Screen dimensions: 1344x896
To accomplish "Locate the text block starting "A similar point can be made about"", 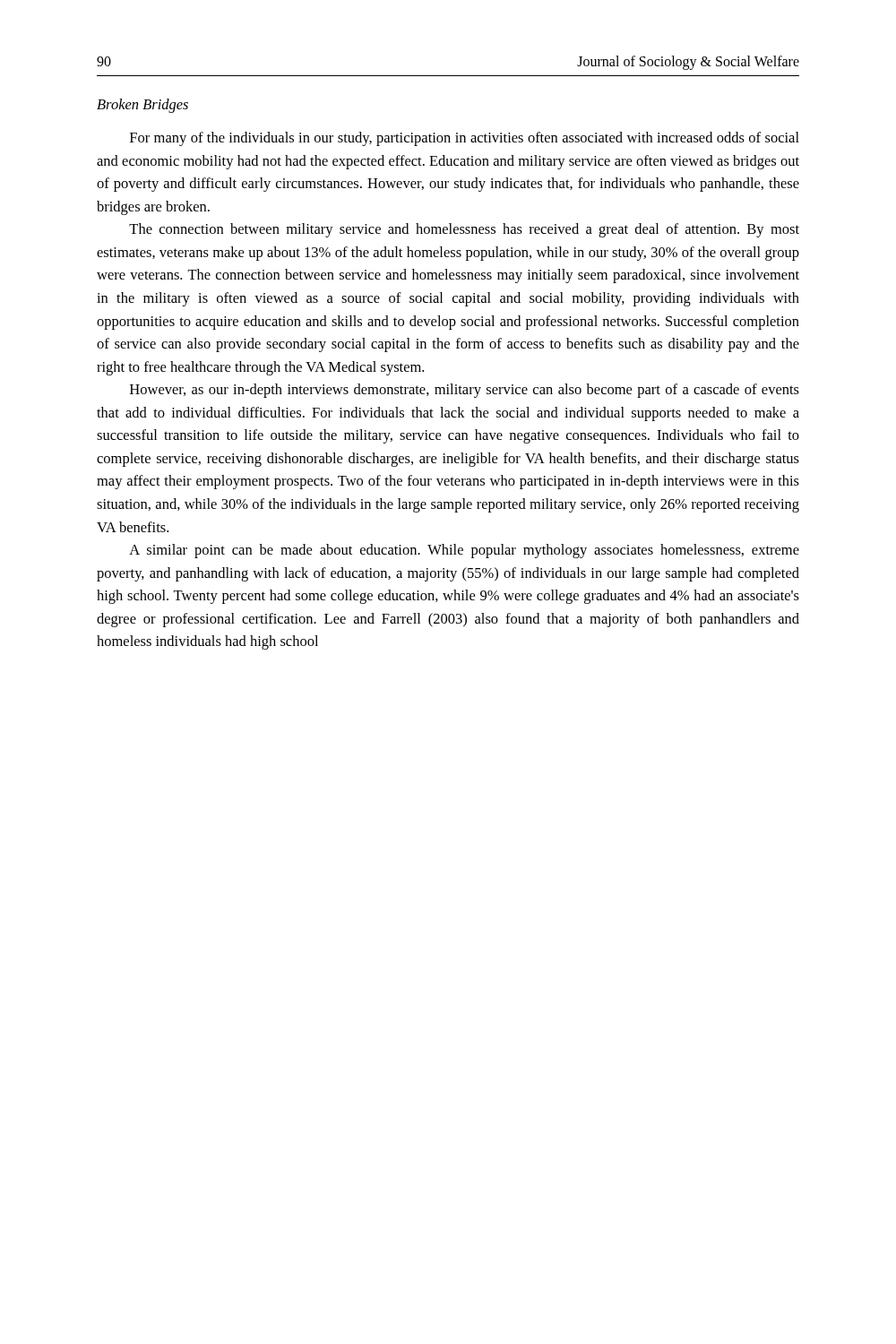I will pyautogui.click(x=448, y=596).
